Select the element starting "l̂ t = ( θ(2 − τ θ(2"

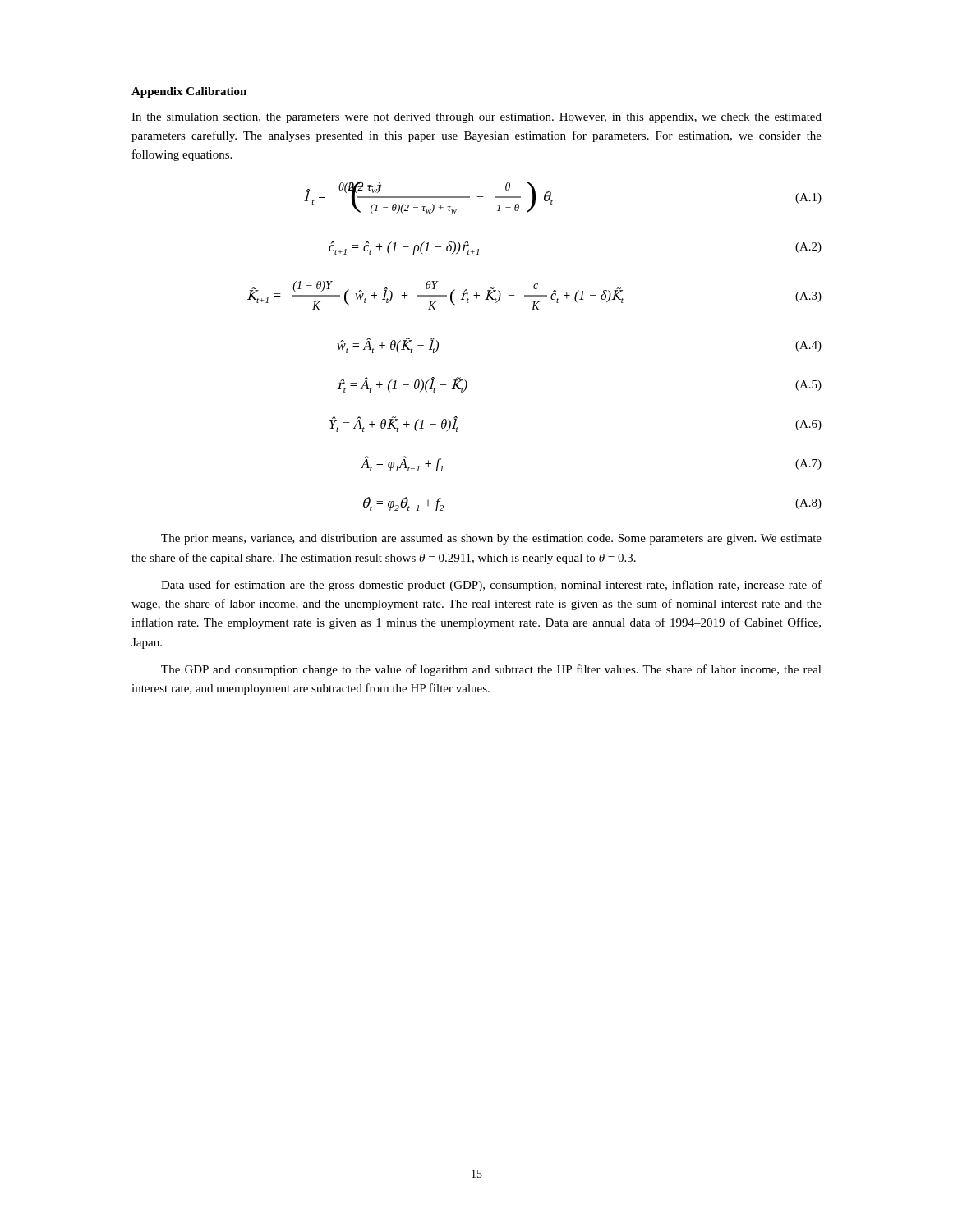tap(476, 197)
